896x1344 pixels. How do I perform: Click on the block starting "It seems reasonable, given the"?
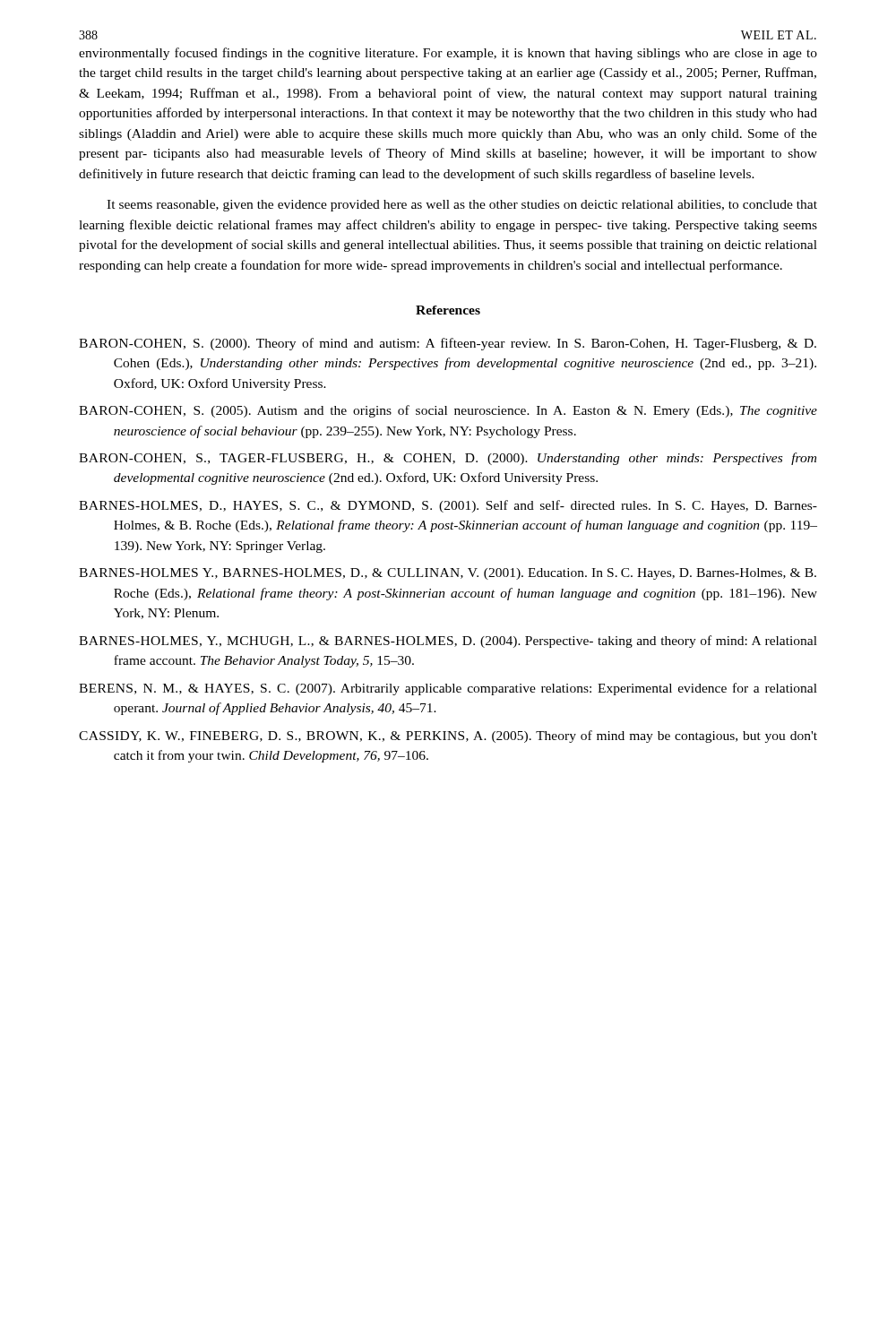pyautogui.click(x=448, y=235)
